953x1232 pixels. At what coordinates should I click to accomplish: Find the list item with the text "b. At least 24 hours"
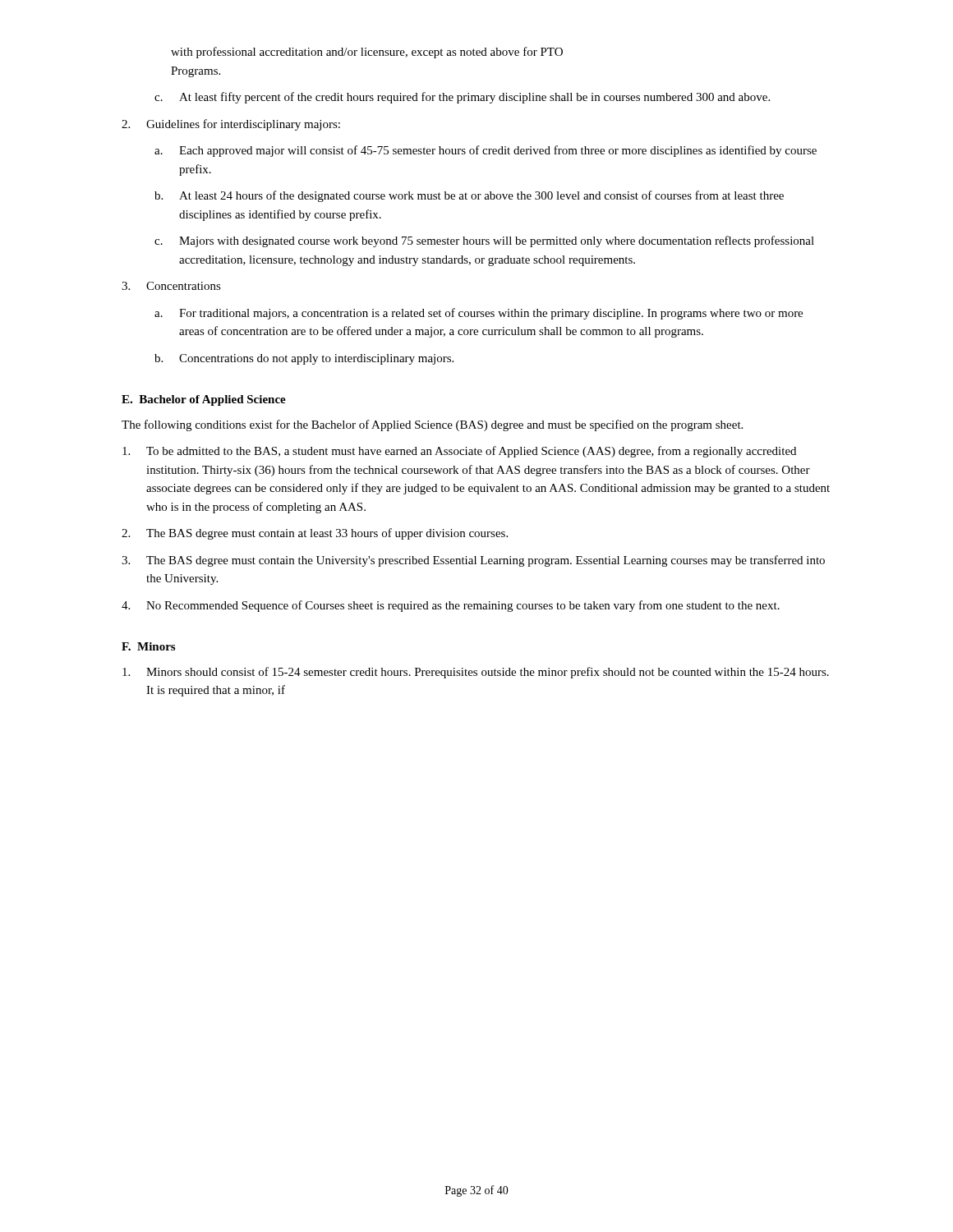click(493, 205)
